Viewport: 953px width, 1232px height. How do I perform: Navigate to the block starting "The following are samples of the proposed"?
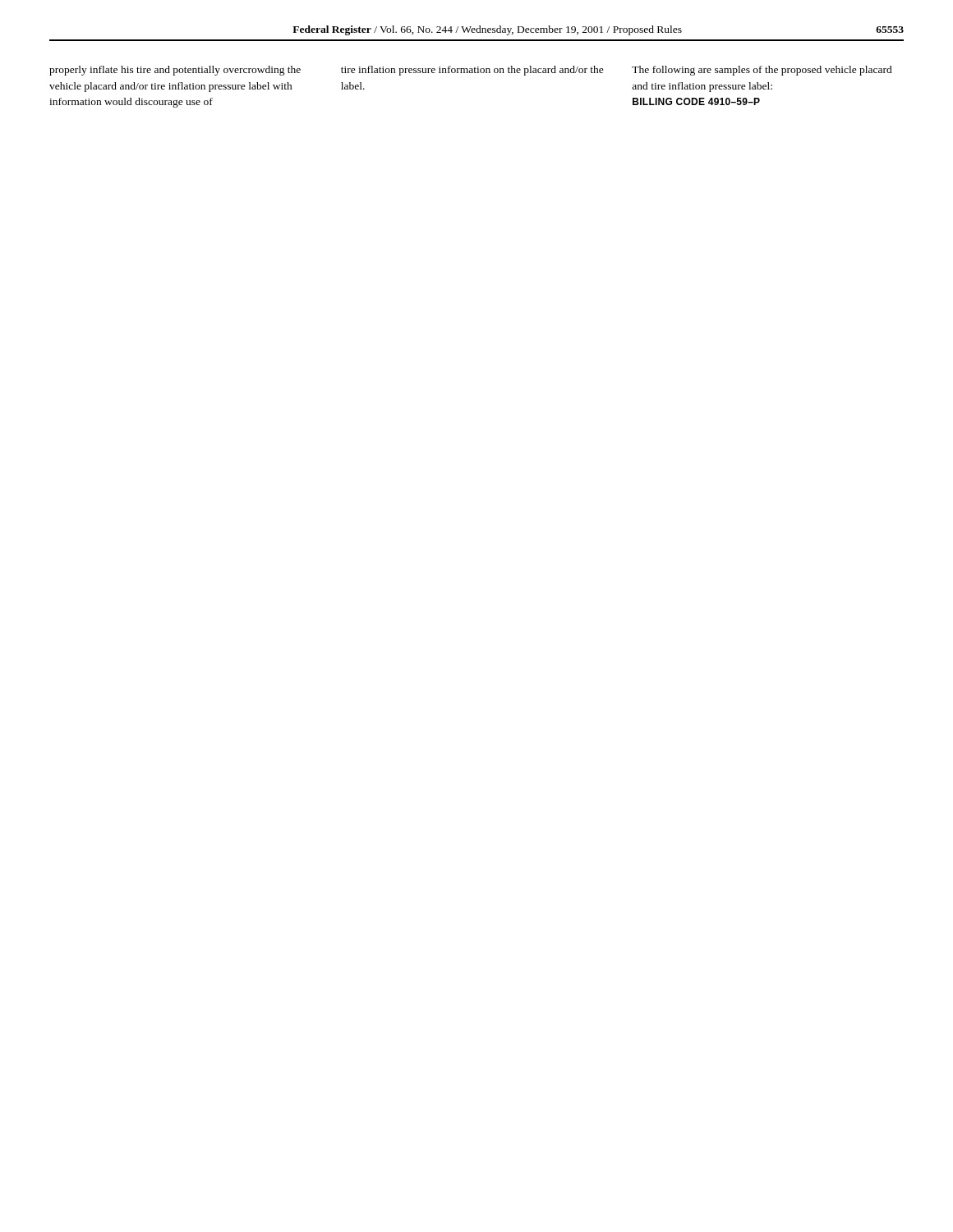(762, 85)
